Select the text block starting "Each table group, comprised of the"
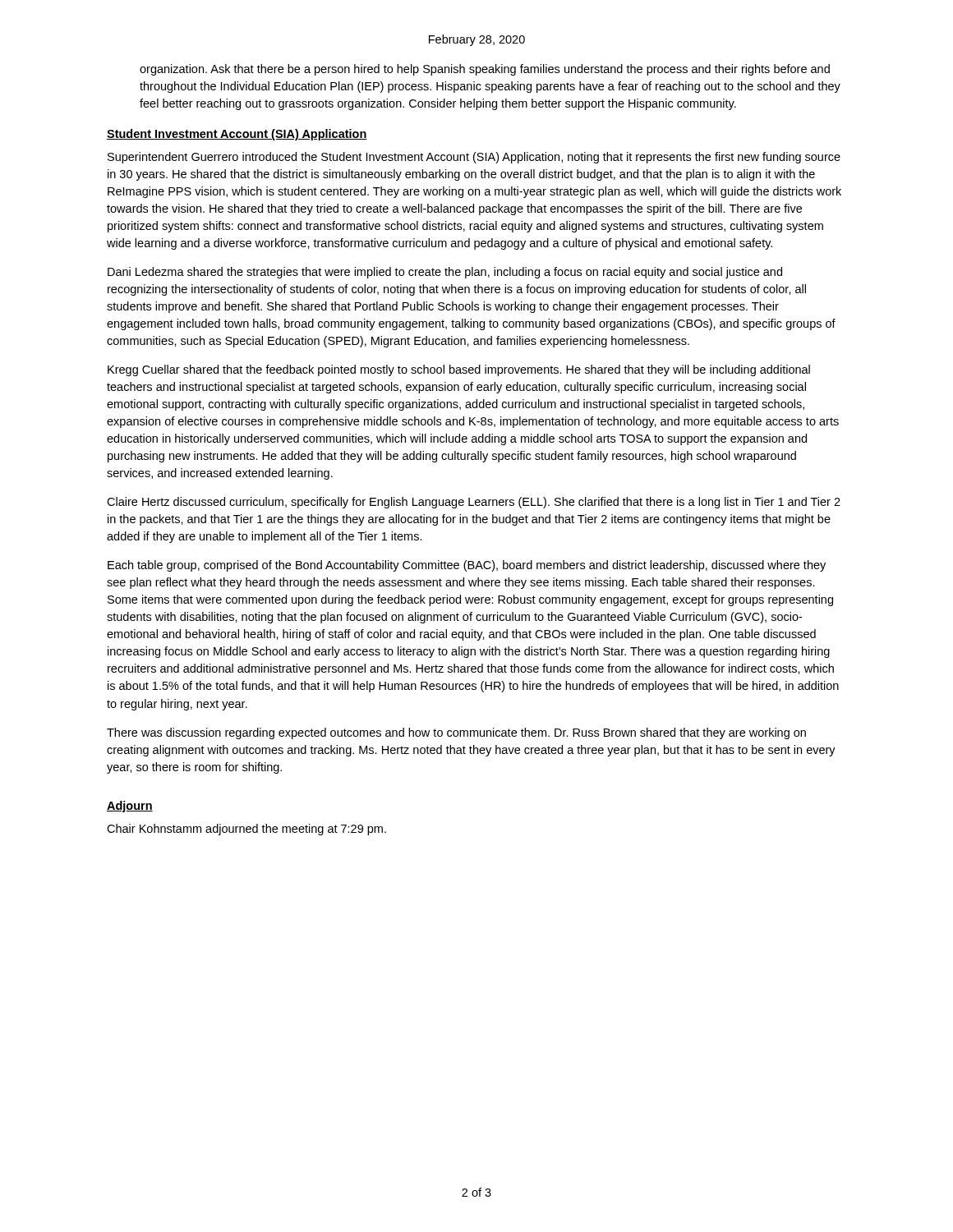This screenshot has height=1232, width=953. (x=473, y=634)
